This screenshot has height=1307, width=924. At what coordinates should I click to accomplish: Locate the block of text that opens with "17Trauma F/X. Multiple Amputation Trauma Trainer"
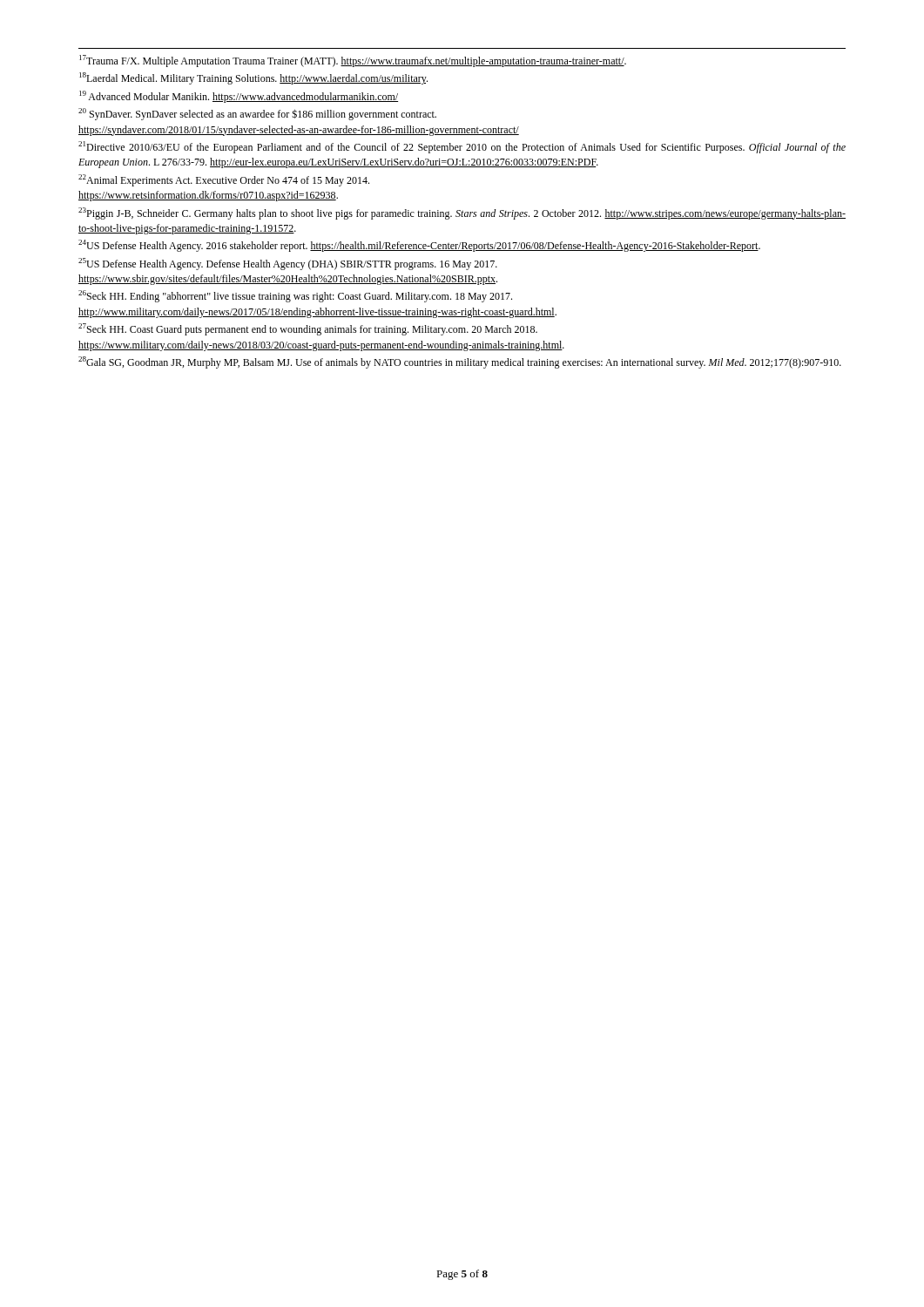pyautogui.click(x=352, y=61)
